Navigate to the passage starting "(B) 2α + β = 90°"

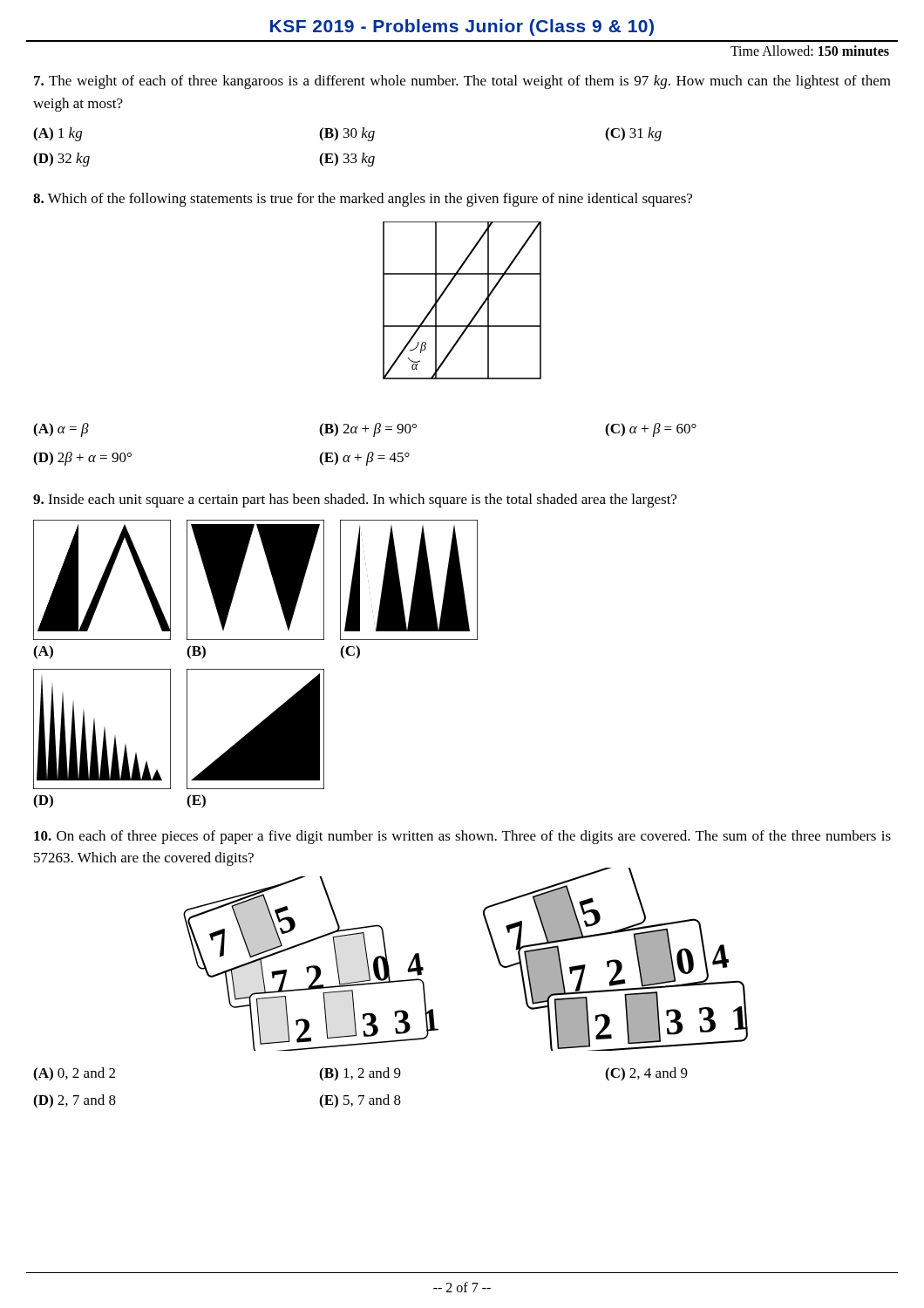[368, 429]
